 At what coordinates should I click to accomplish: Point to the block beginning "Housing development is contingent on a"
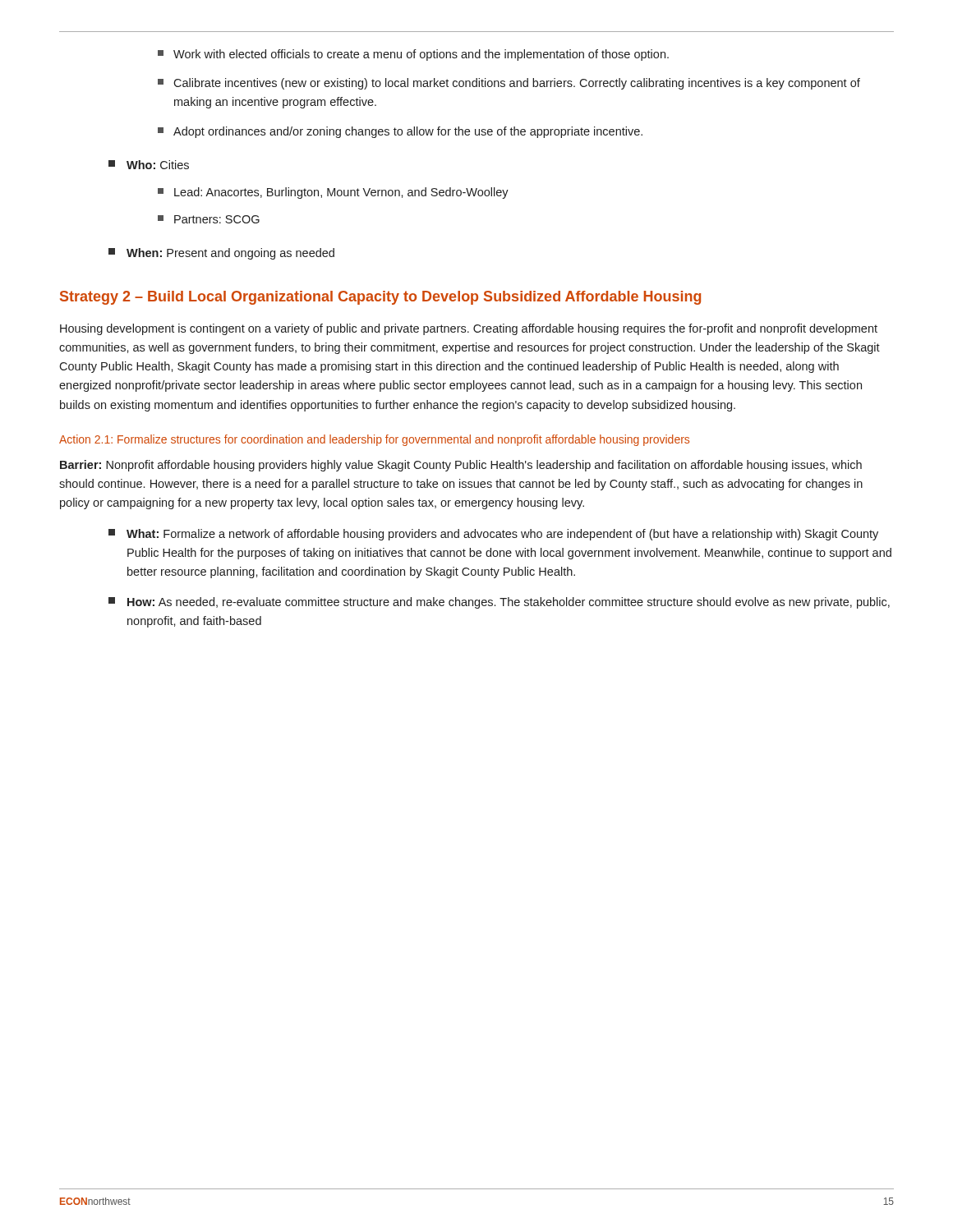pyautogui.click(x=469, y=366)
